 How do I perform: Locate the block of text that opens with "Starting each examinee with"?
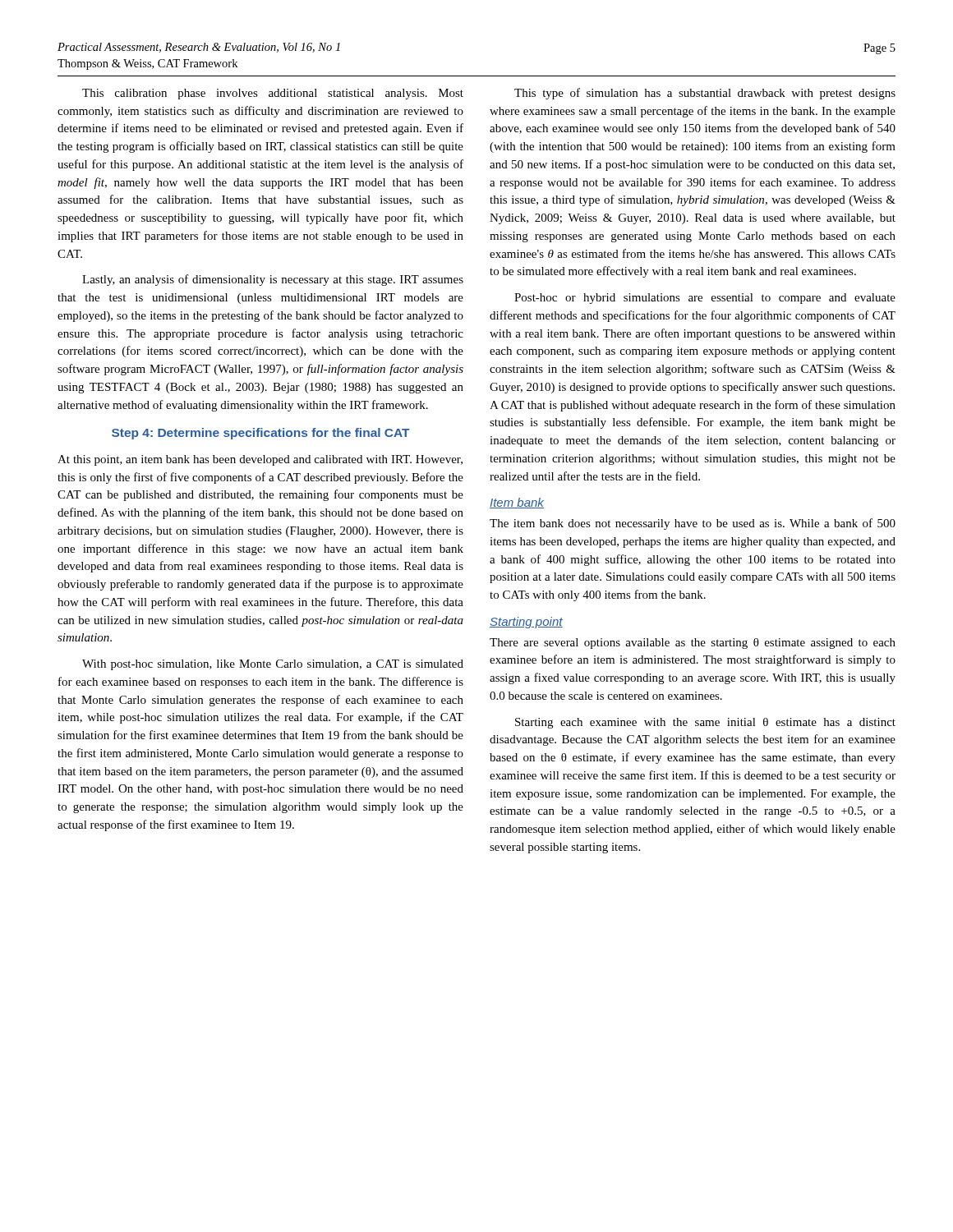(x=693, y=785)
